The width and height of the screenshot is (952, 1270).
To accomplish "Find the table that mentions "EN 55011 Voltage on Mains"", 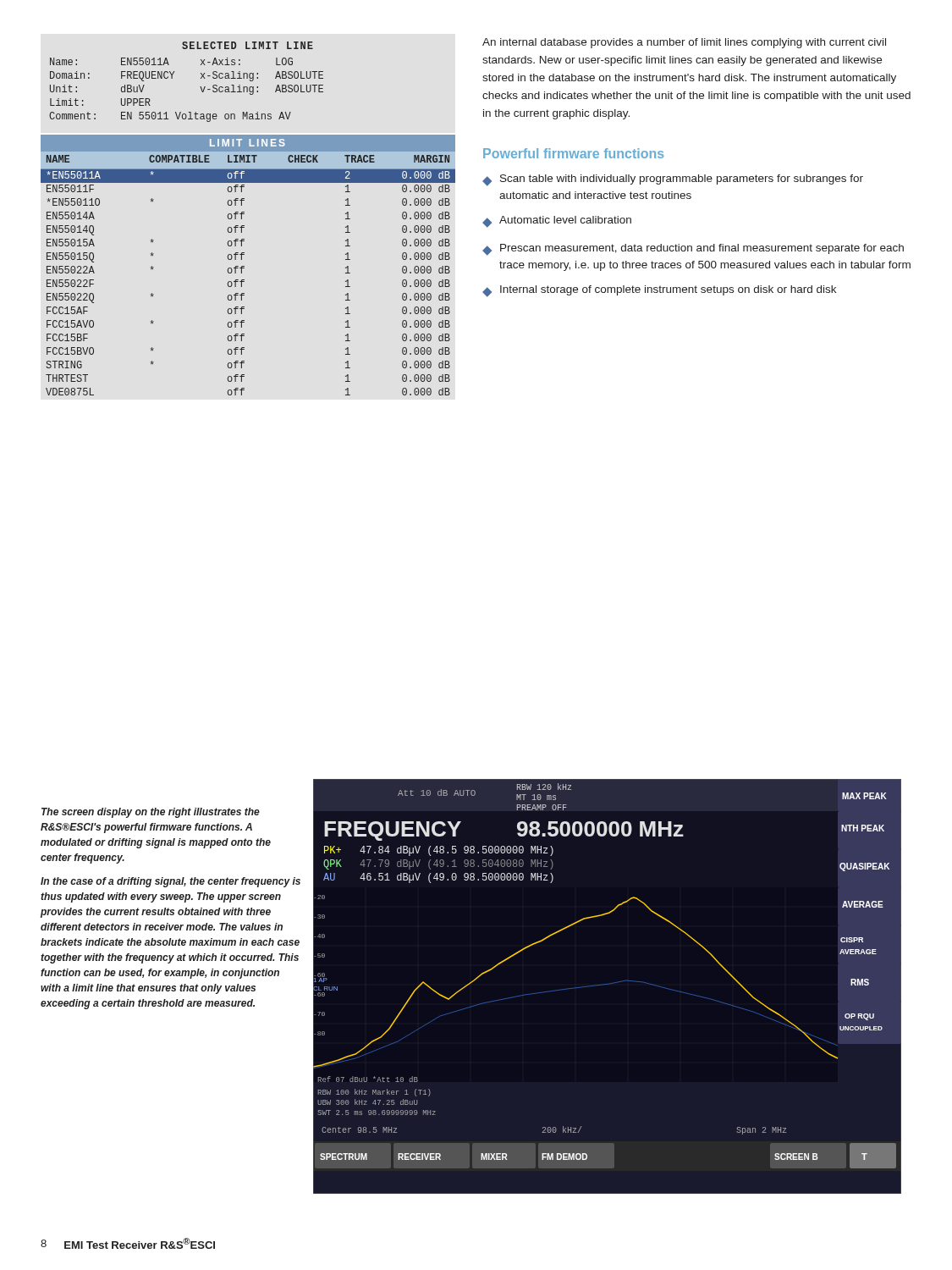I will pos(248,83).
